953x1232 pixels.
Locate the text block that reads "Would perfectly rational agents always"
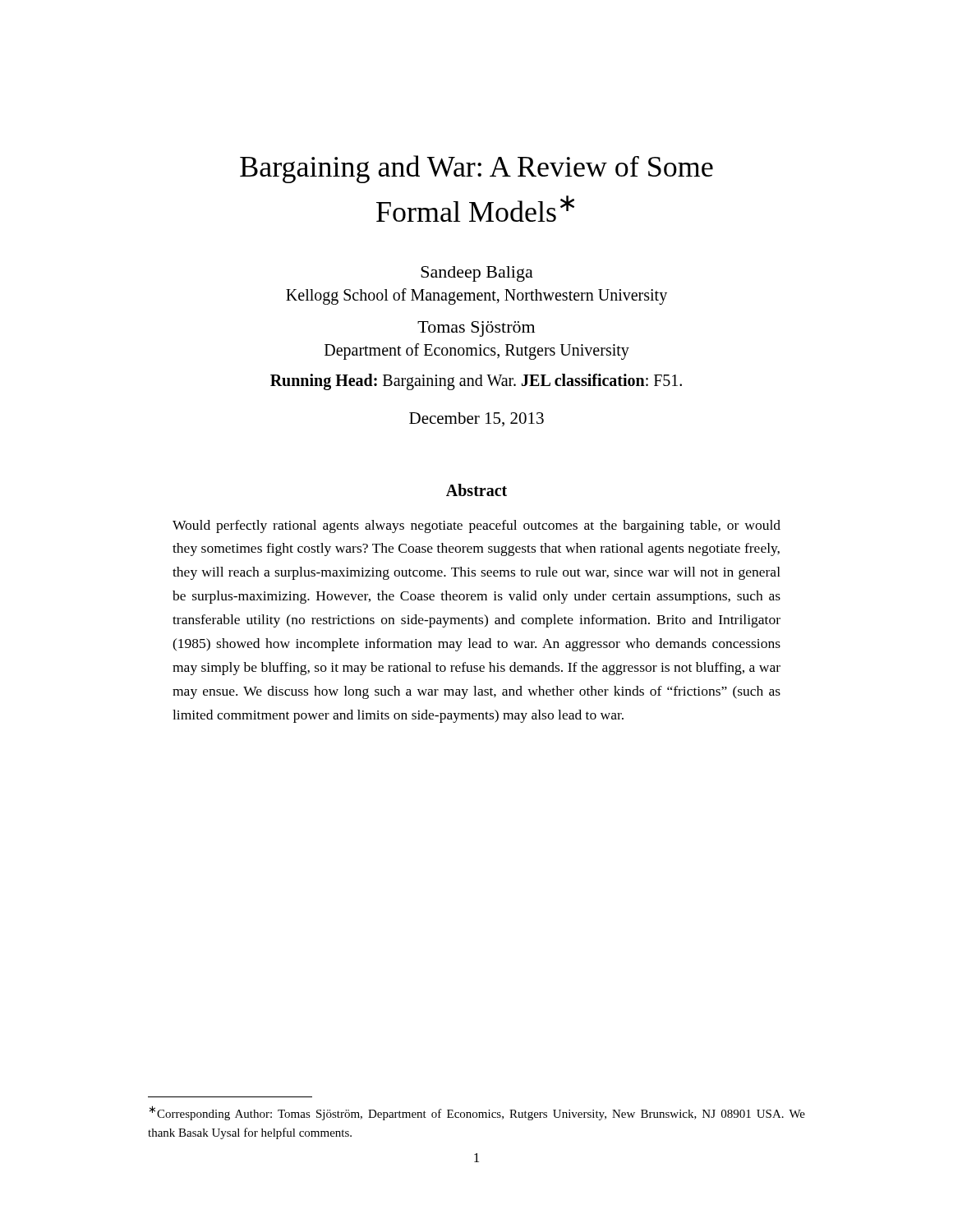tap(476, 620)
